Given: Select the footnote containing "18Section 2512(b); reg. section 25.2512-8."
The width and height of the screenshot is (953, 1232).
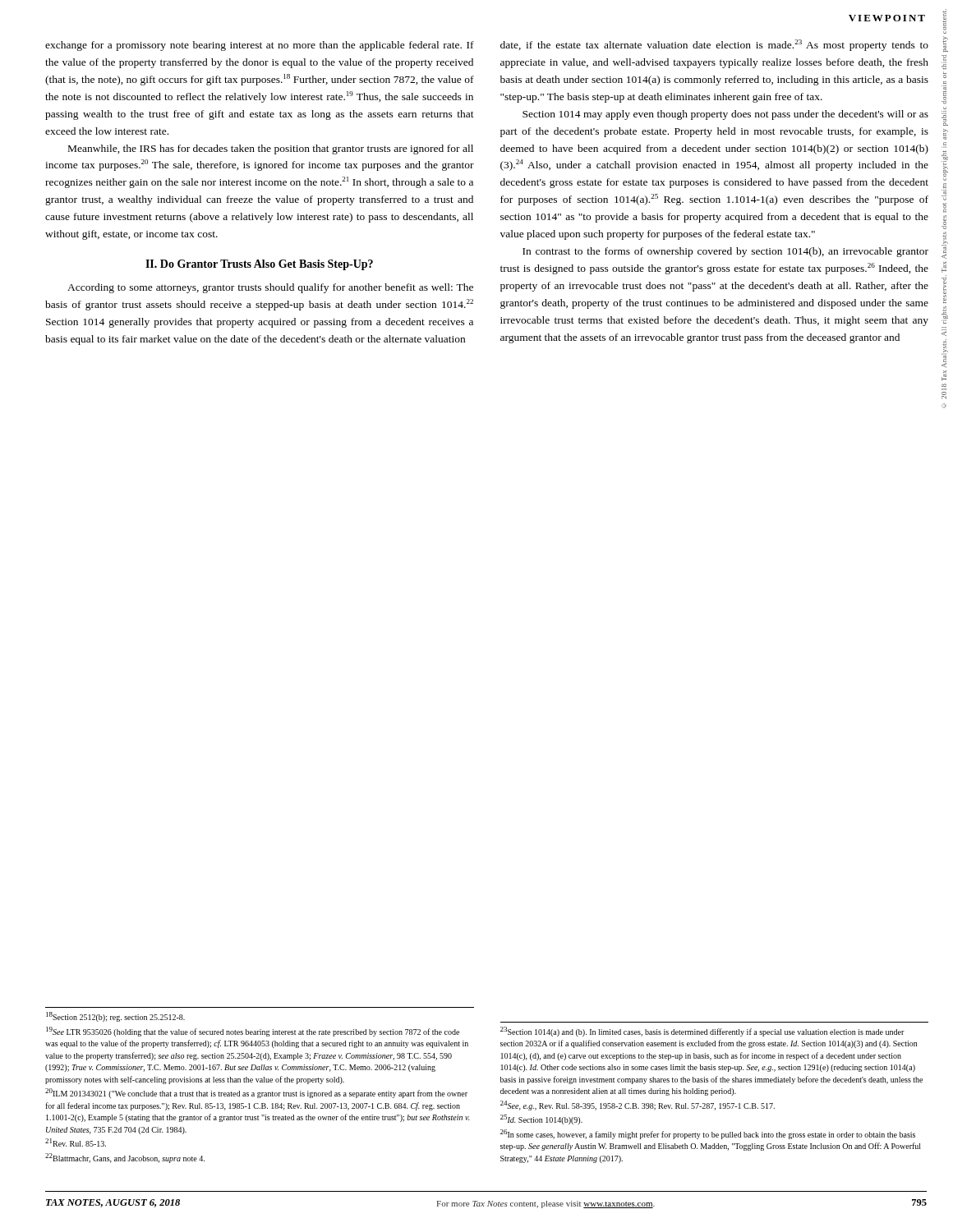Looking at the screenshot, I should tap(115, 1017).
